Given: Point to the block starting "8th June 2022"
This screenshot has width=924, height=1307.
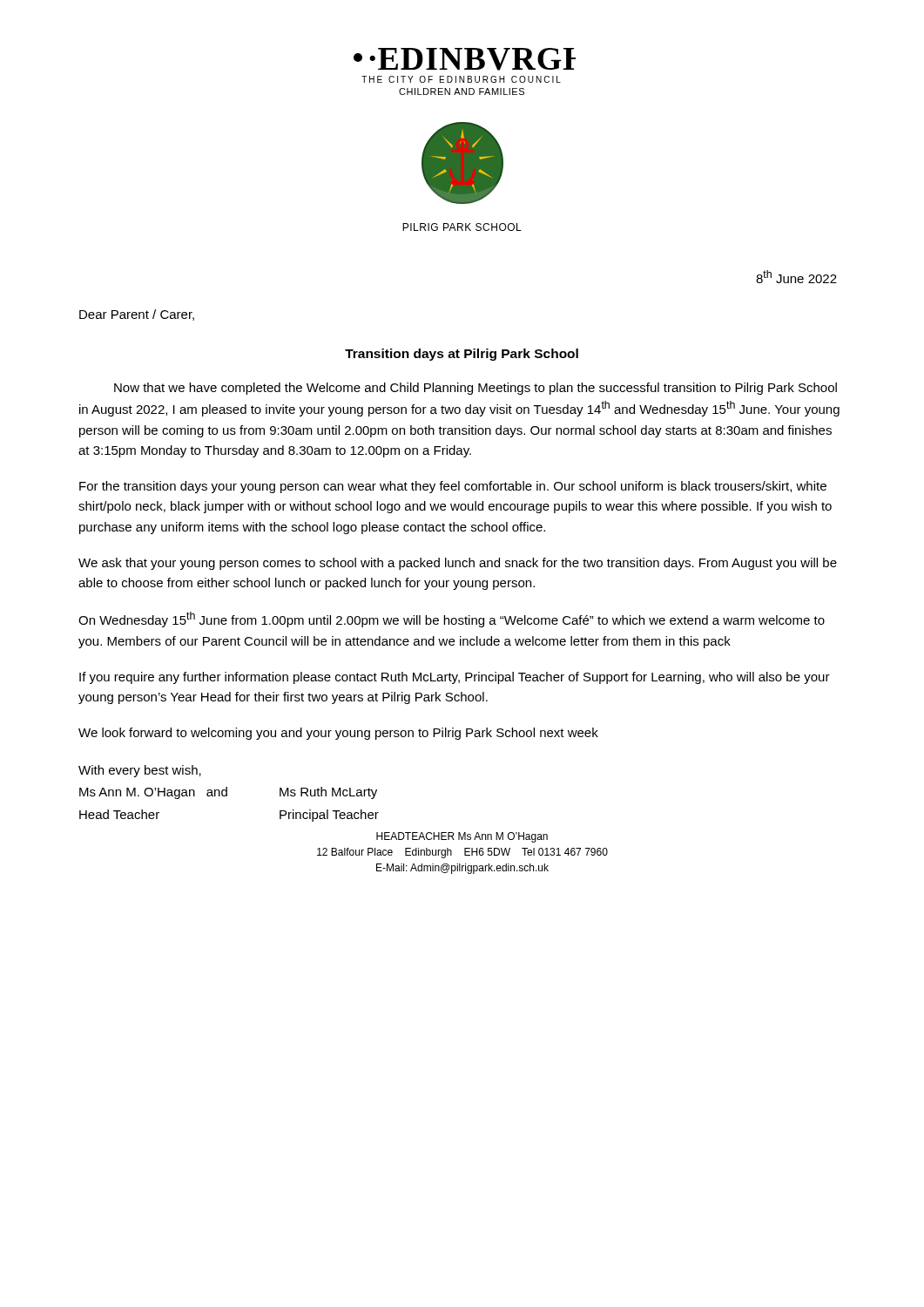Looking at the screenshot, I should (x=796, y=277).
